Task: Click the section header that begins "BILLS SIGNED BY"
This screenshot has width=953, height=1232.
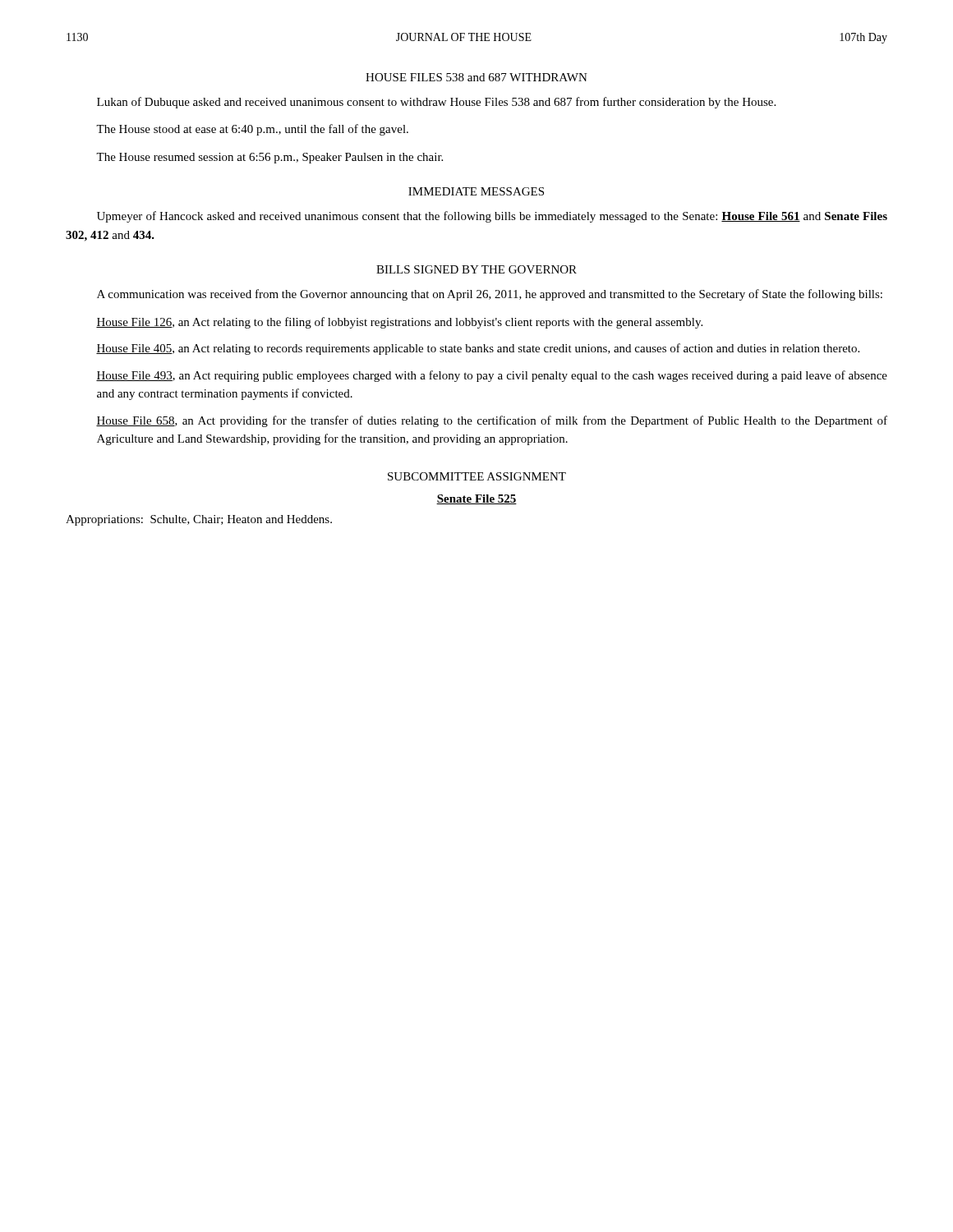Action: click(476, 270)
